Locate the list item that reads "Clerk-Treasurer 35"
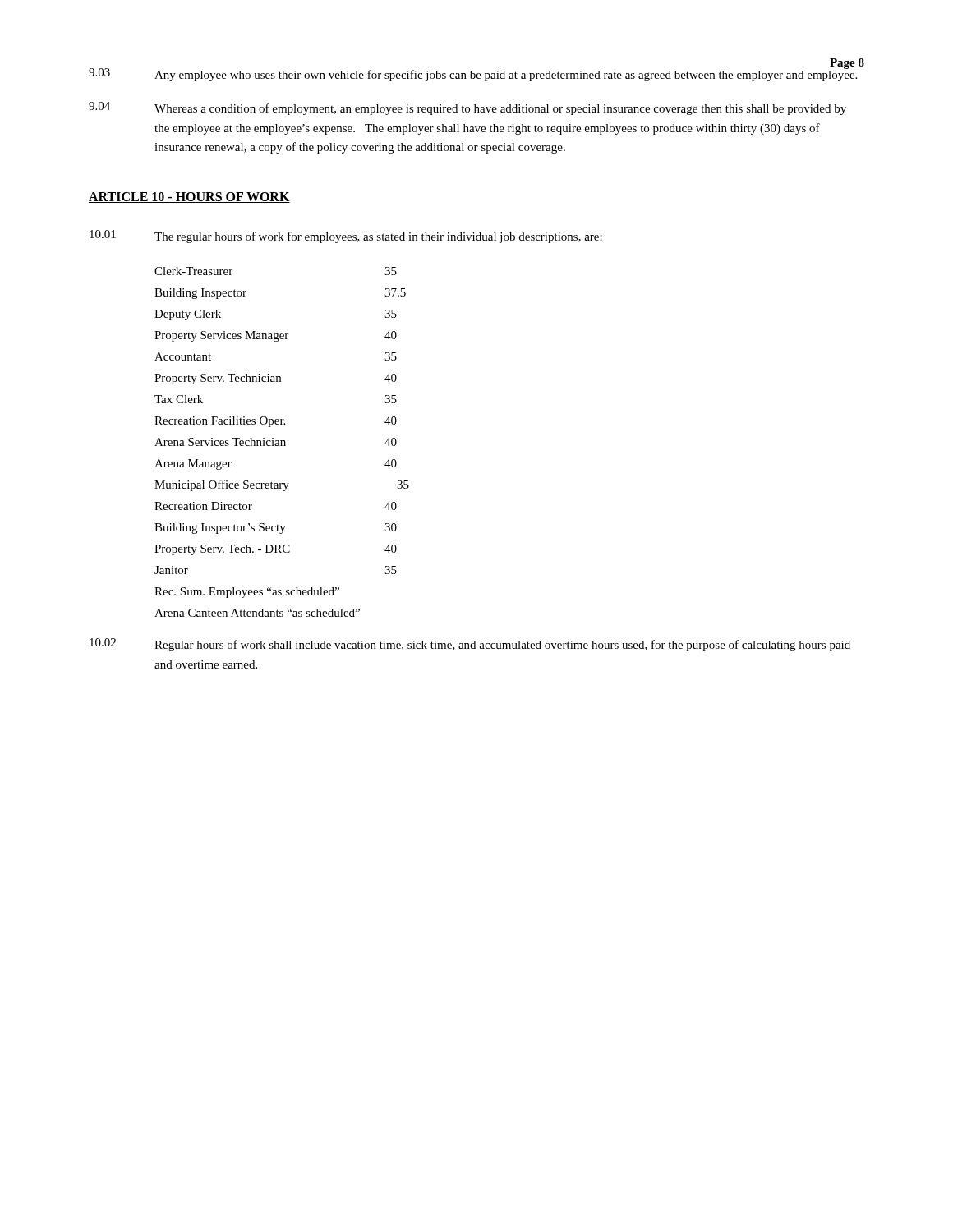The width and height of the screenshot is (953, 1232). point(193,270)
